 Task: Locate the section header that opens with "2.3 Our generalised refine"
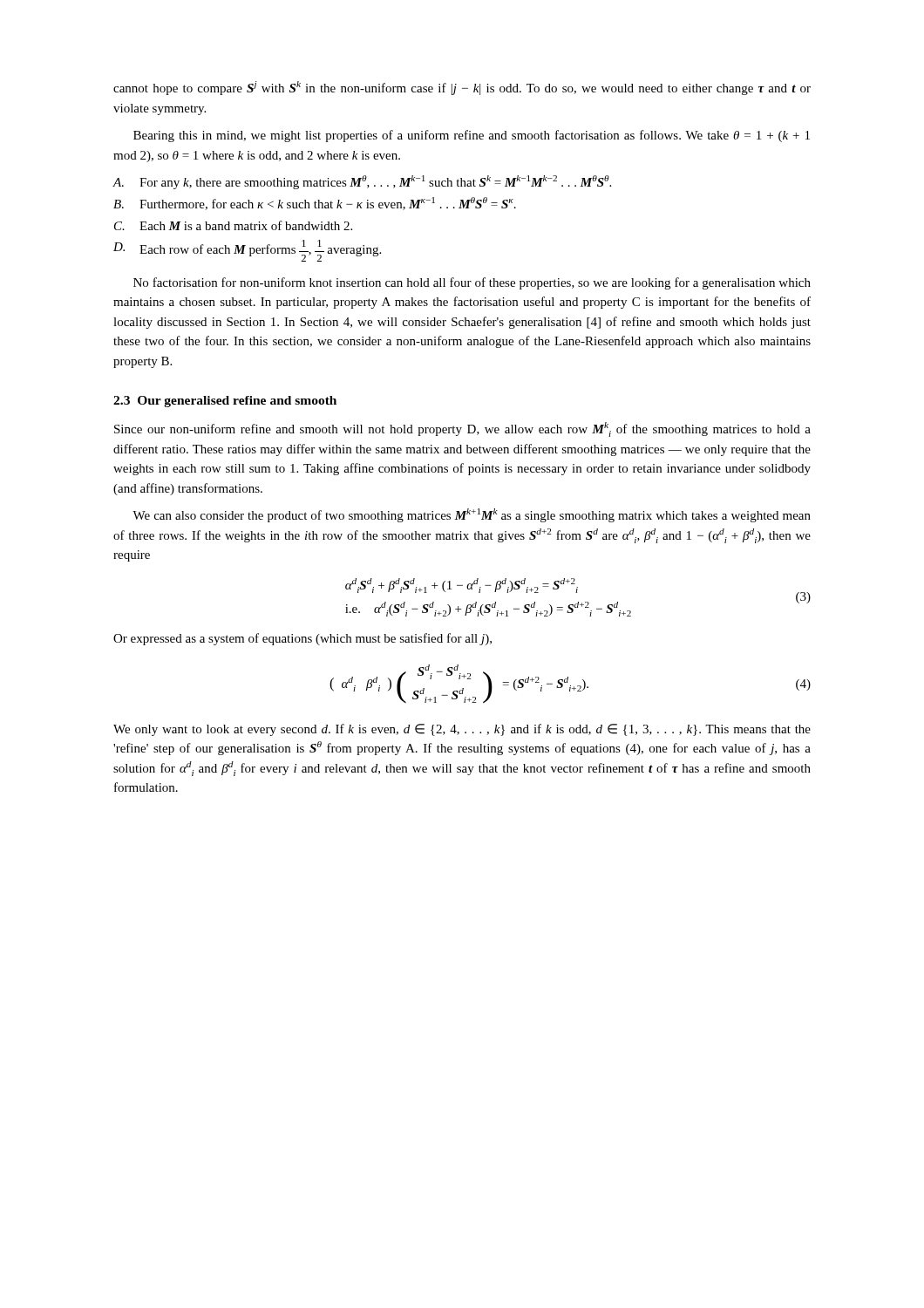click(x=225, y=400)
